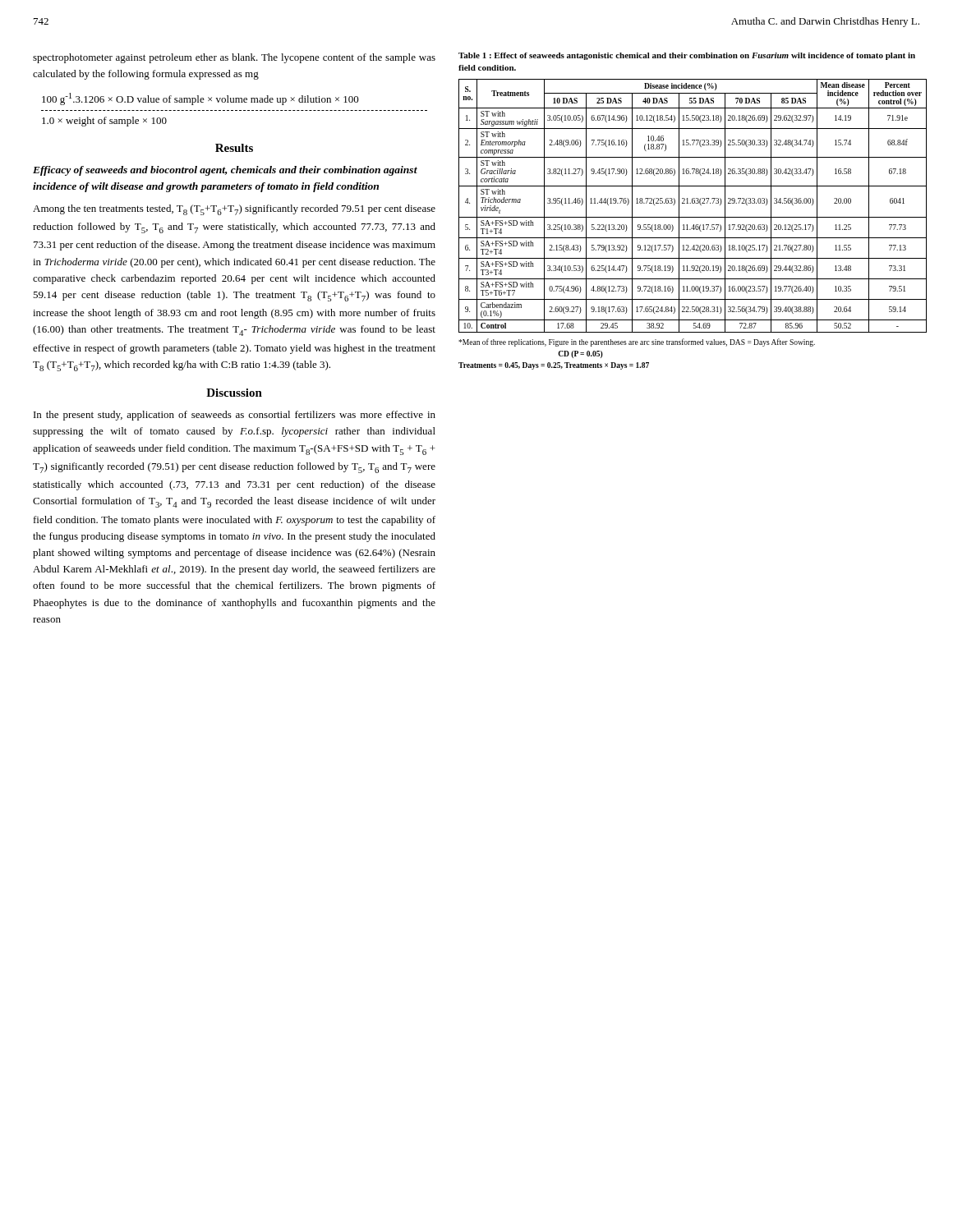This screenshot has width=953, height=1232.
Task: Locate the caption that opens with "Table 1 : Effect of seaweeds"
Action: (687, 61)
